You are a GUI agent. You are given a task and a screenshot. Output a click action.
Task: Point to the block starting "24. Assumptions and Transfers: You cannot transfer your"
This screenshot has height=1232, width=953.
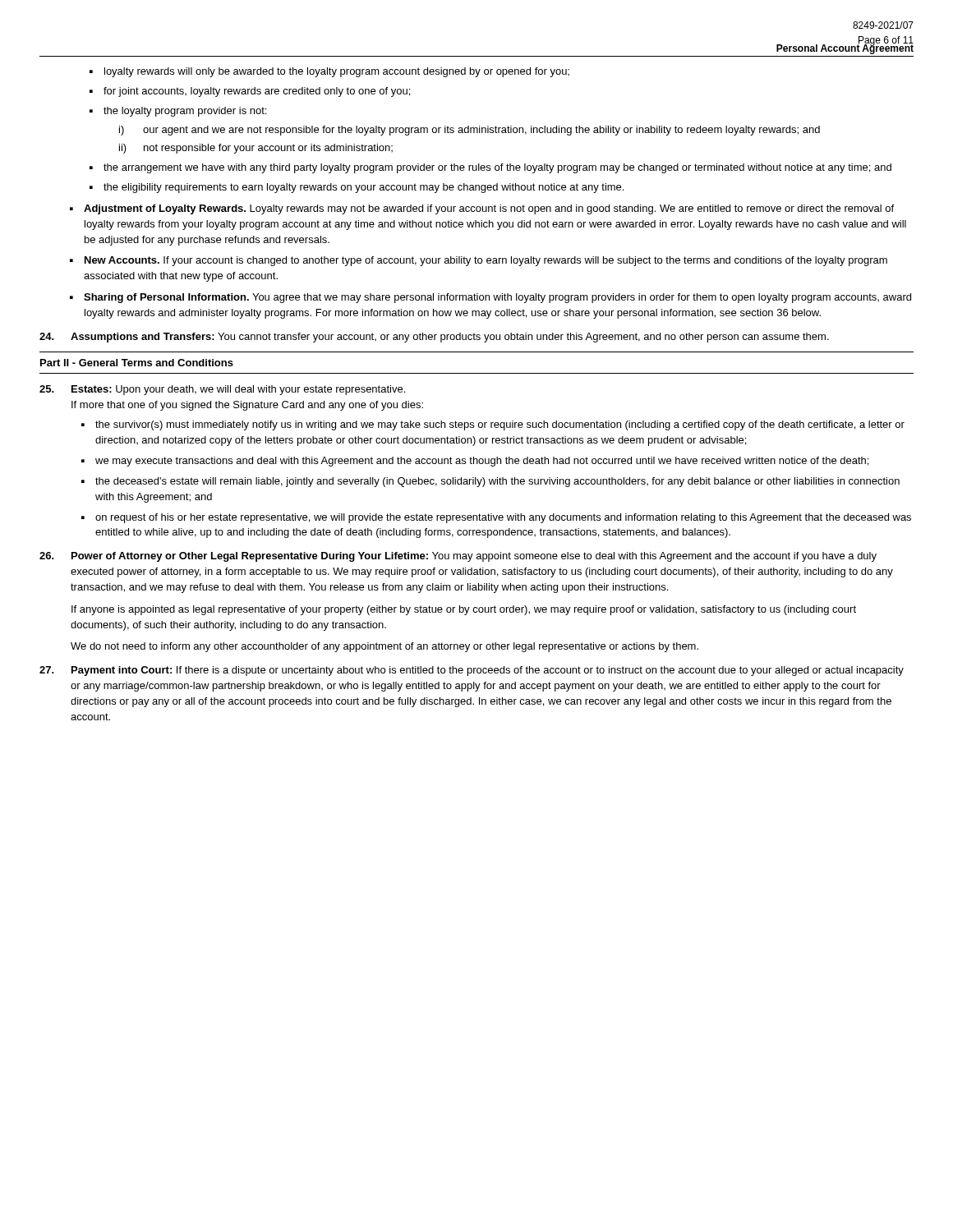pos(476,337)
